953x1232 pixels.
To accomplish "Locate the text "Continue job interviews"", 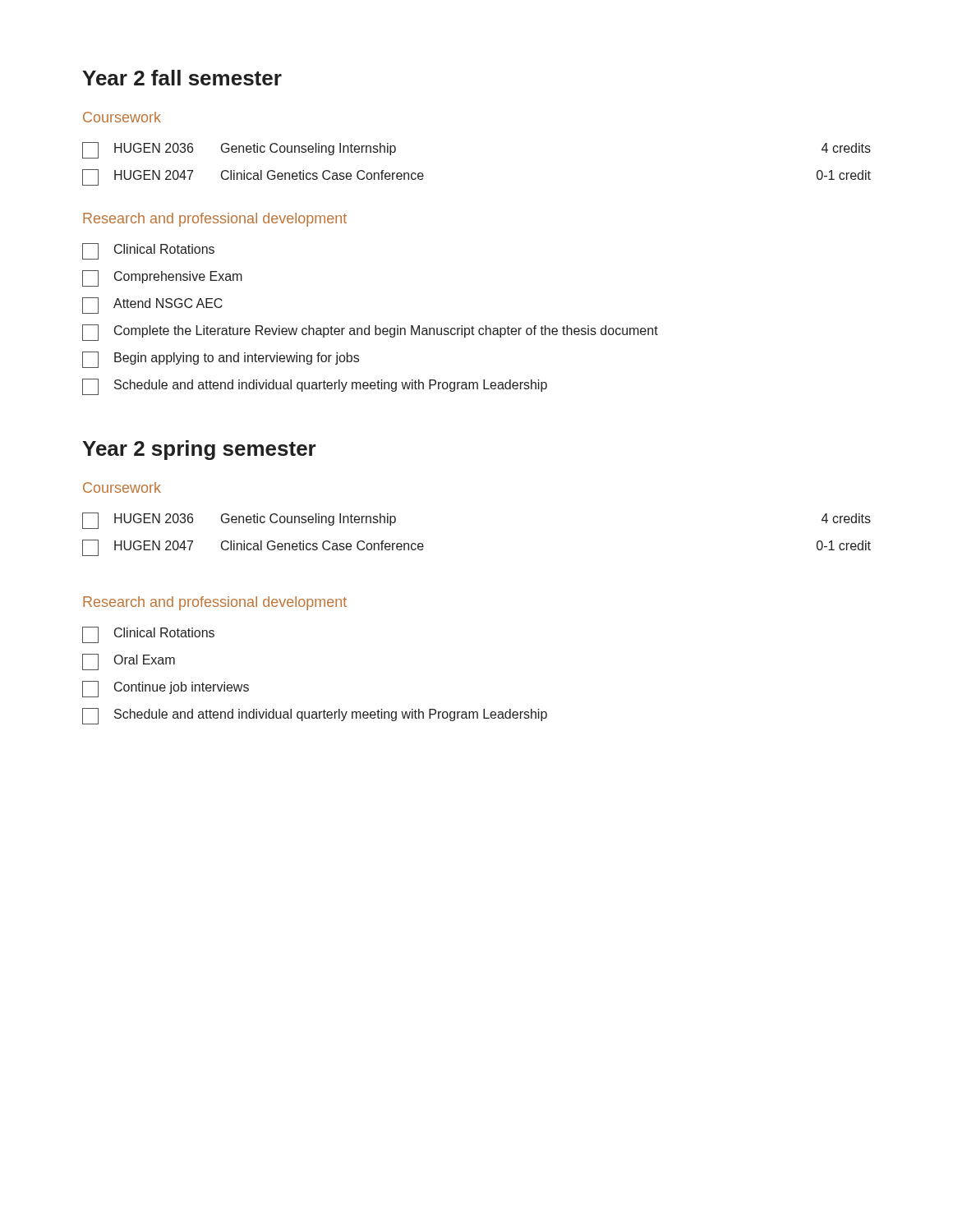I will (166, 689).
